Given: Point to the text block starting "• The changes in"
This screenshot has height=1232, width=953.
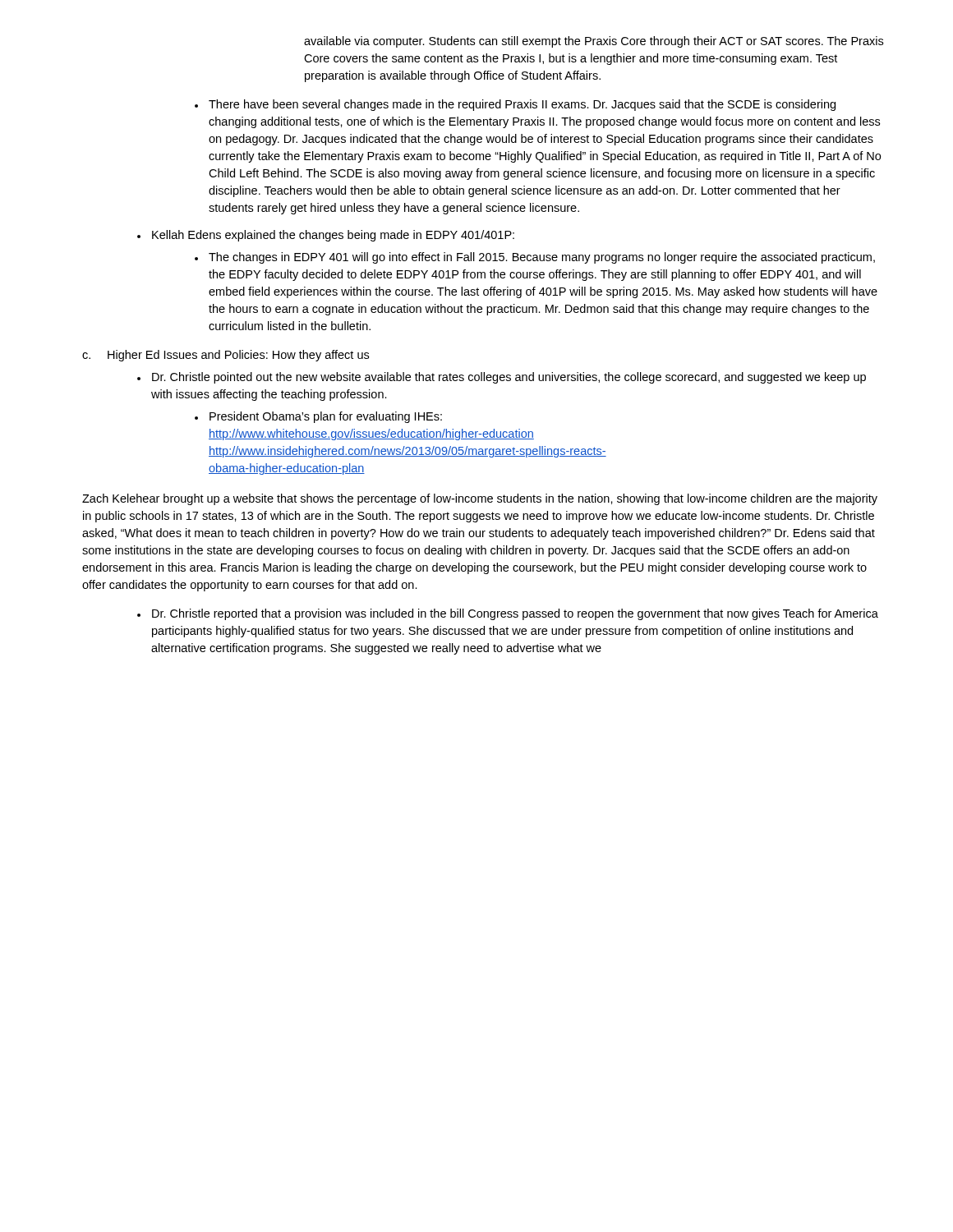Looking at the screenshot, I should coord(538,292).
